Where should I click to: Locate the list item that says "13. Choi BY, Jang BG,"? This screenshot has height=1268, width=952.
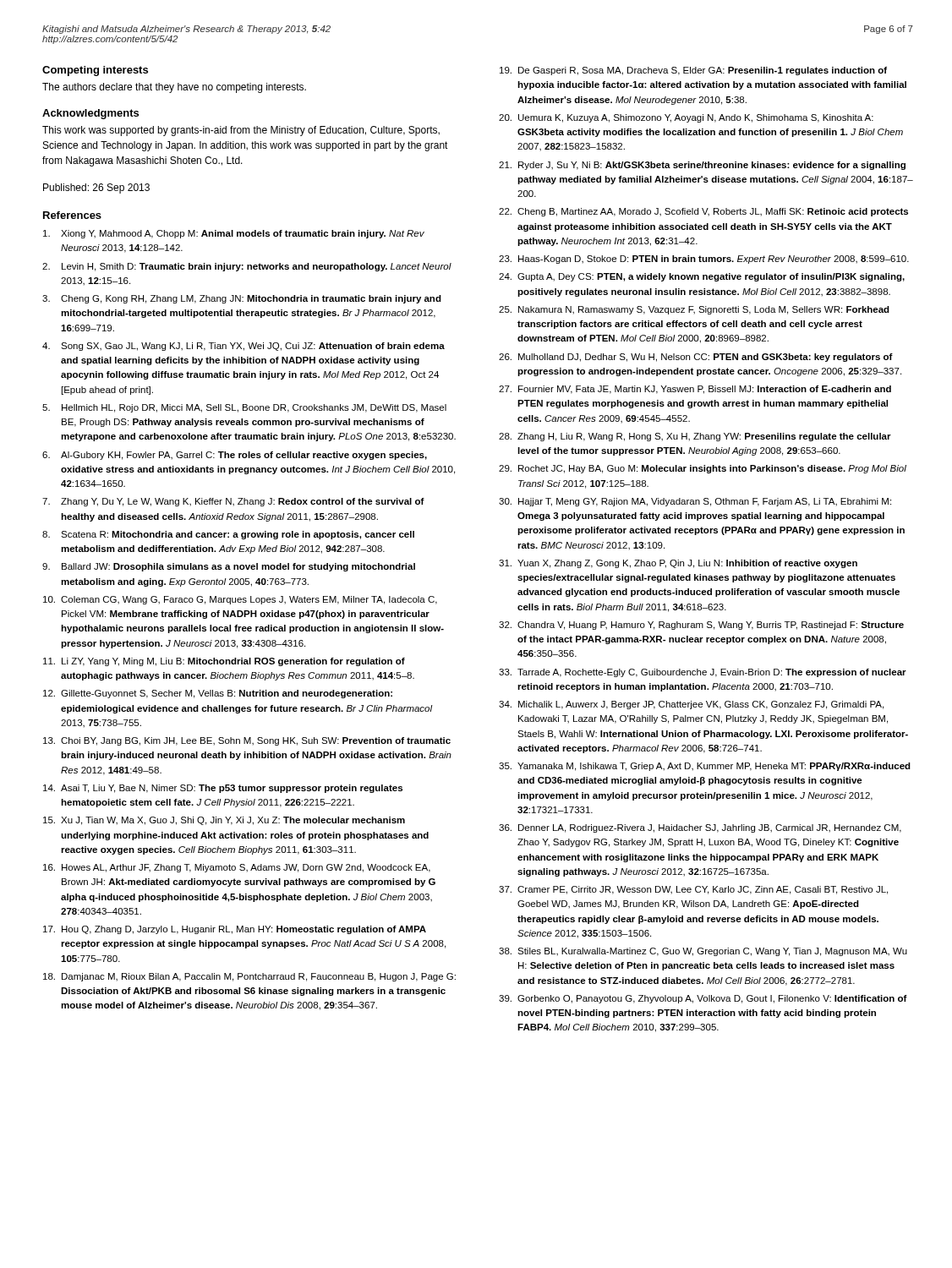(249, 756)
